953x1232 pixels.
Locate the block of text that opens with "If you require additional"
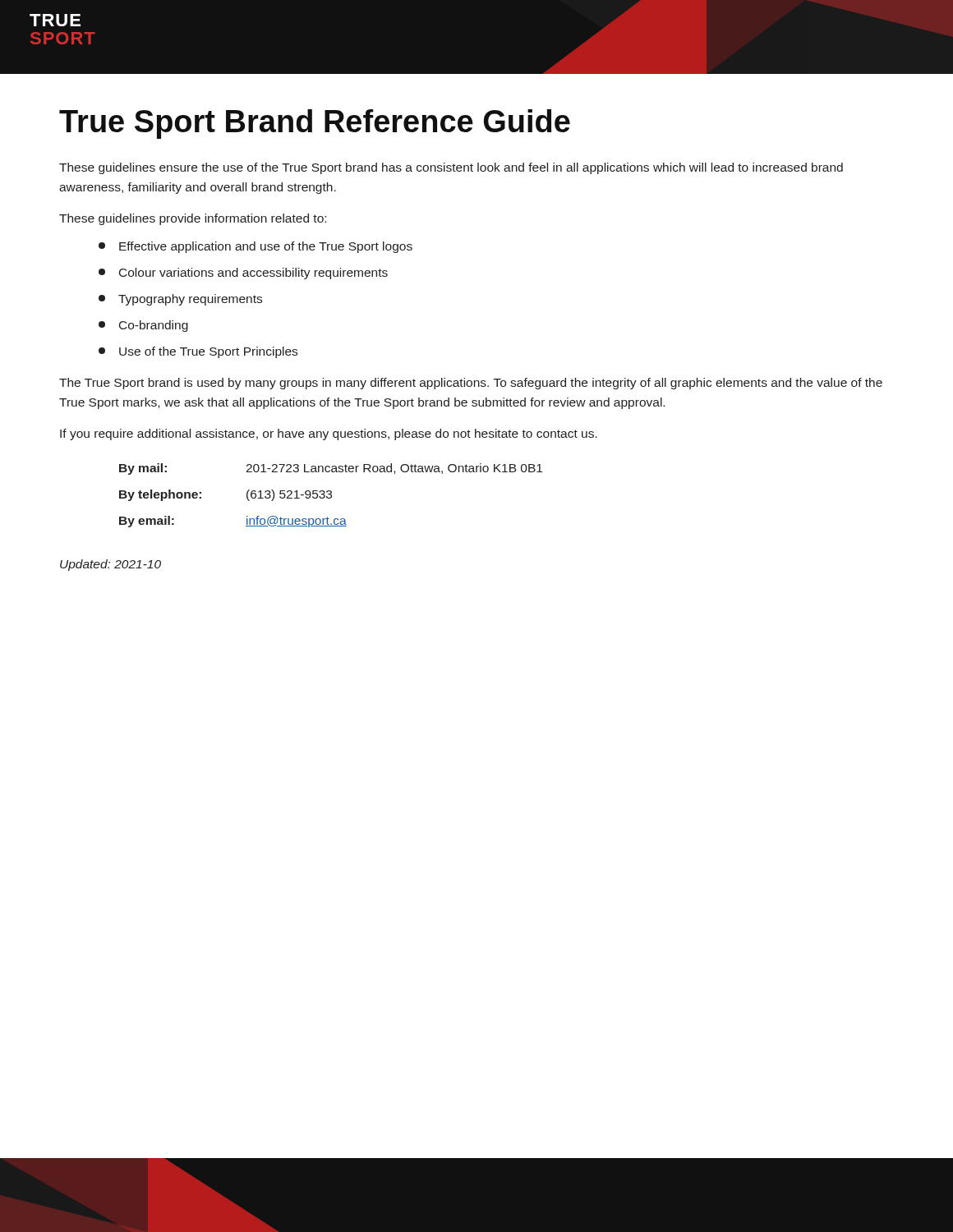point(328,433)
